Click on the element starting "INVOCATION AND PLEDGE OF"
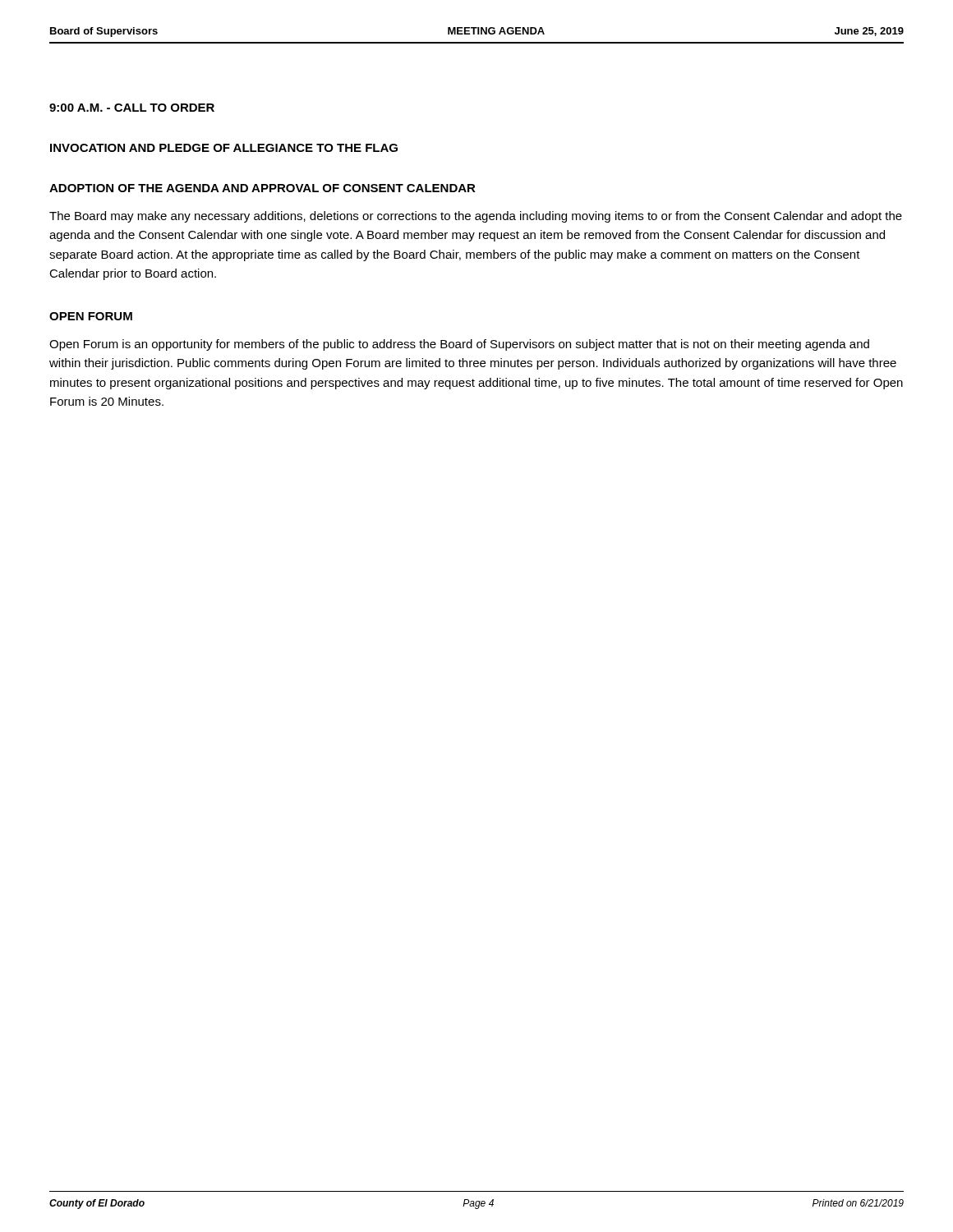Image resolution: width=953 pixels, height=1232 pixels. point(224,147)
